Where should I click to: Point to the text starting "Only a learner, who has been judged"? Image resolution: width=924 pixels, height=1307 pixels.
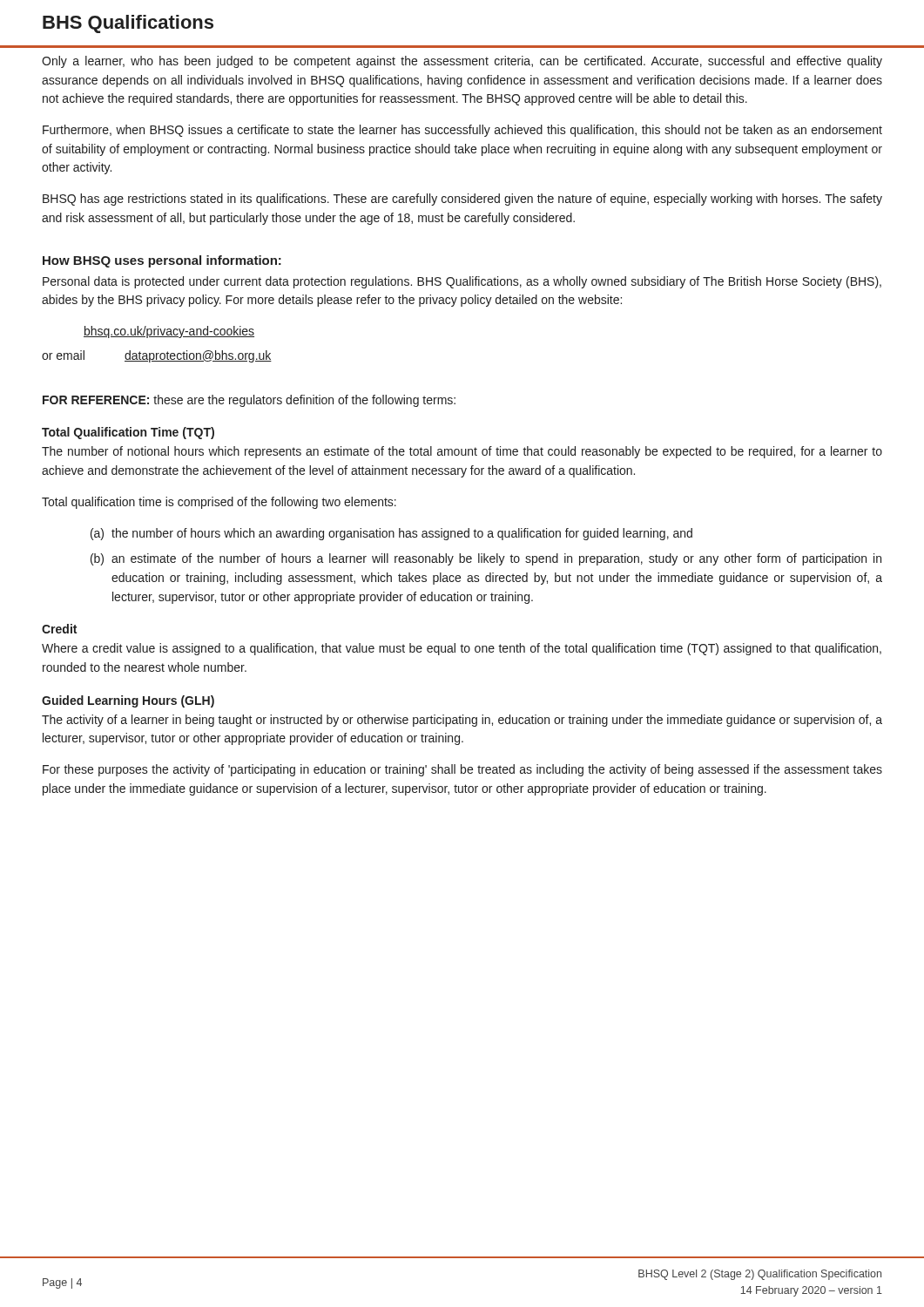coord(462,80)
